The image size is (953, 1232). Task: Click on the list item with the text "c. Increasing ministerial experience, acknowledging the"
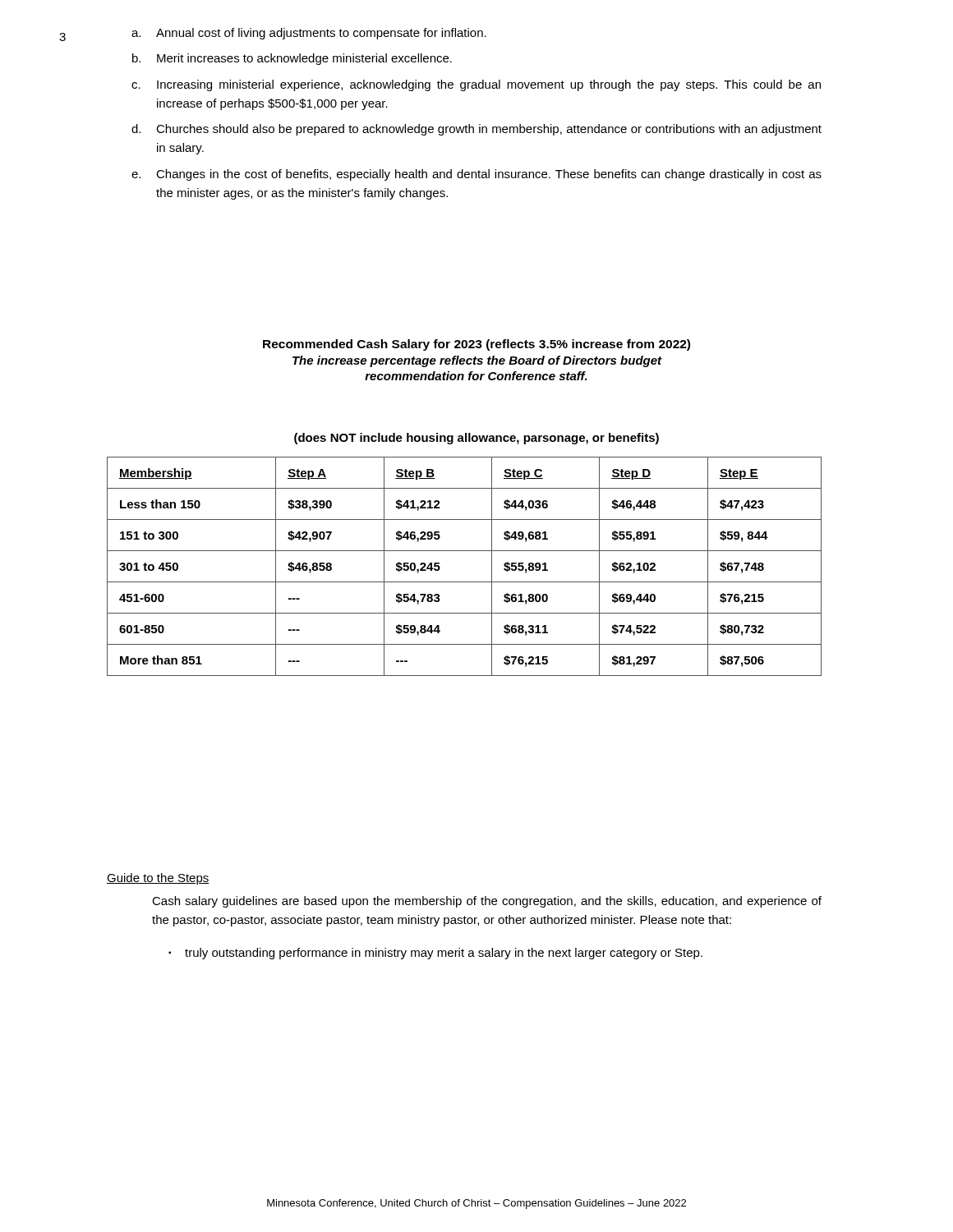tap(476, 93)
